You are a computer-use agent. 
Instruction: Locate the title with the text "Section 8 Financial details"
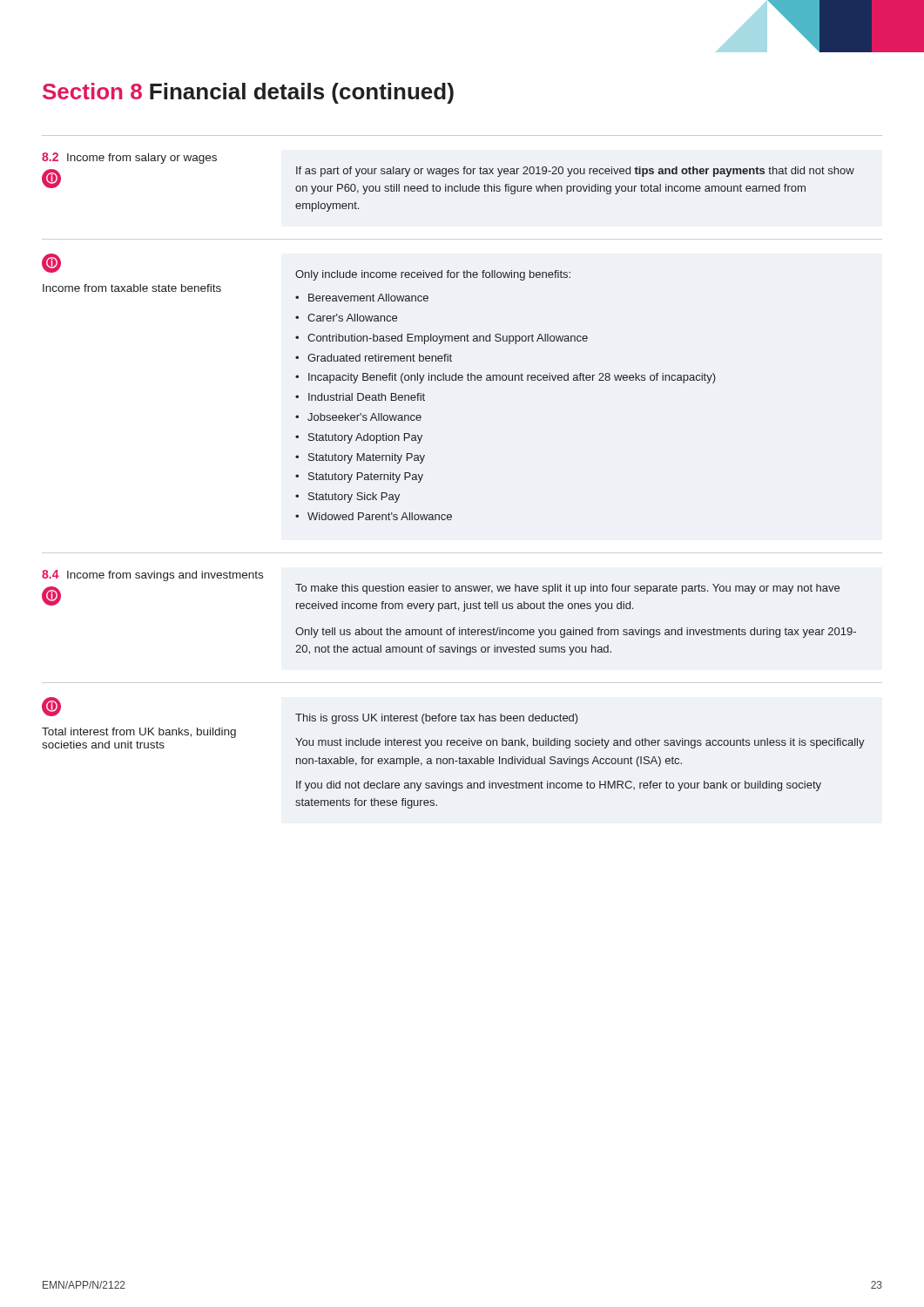click(462, 92)
